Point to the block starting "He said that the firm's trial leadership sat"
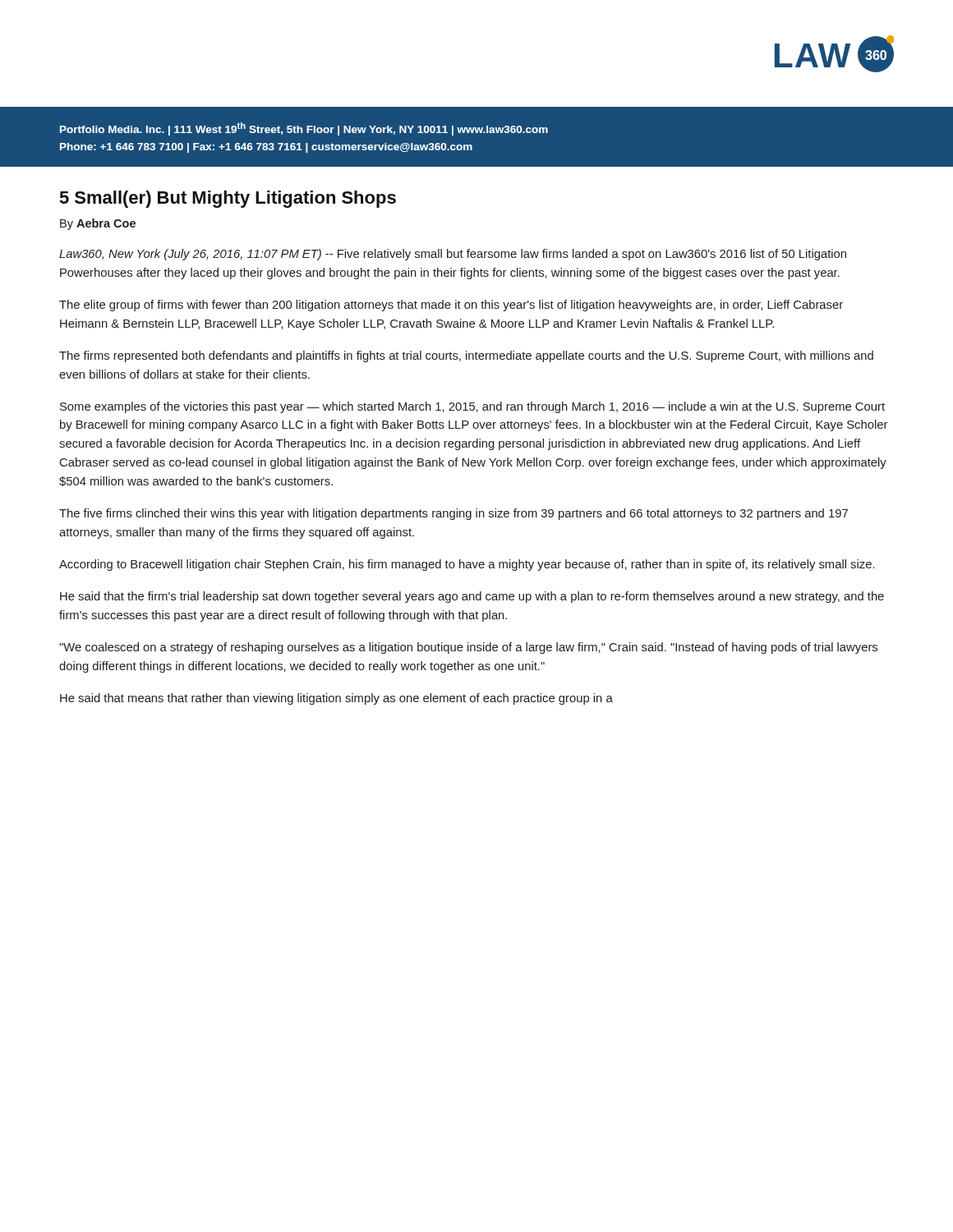Image resolution: width=953 pixels, height=1232 pixels. [x=476, y=606]
